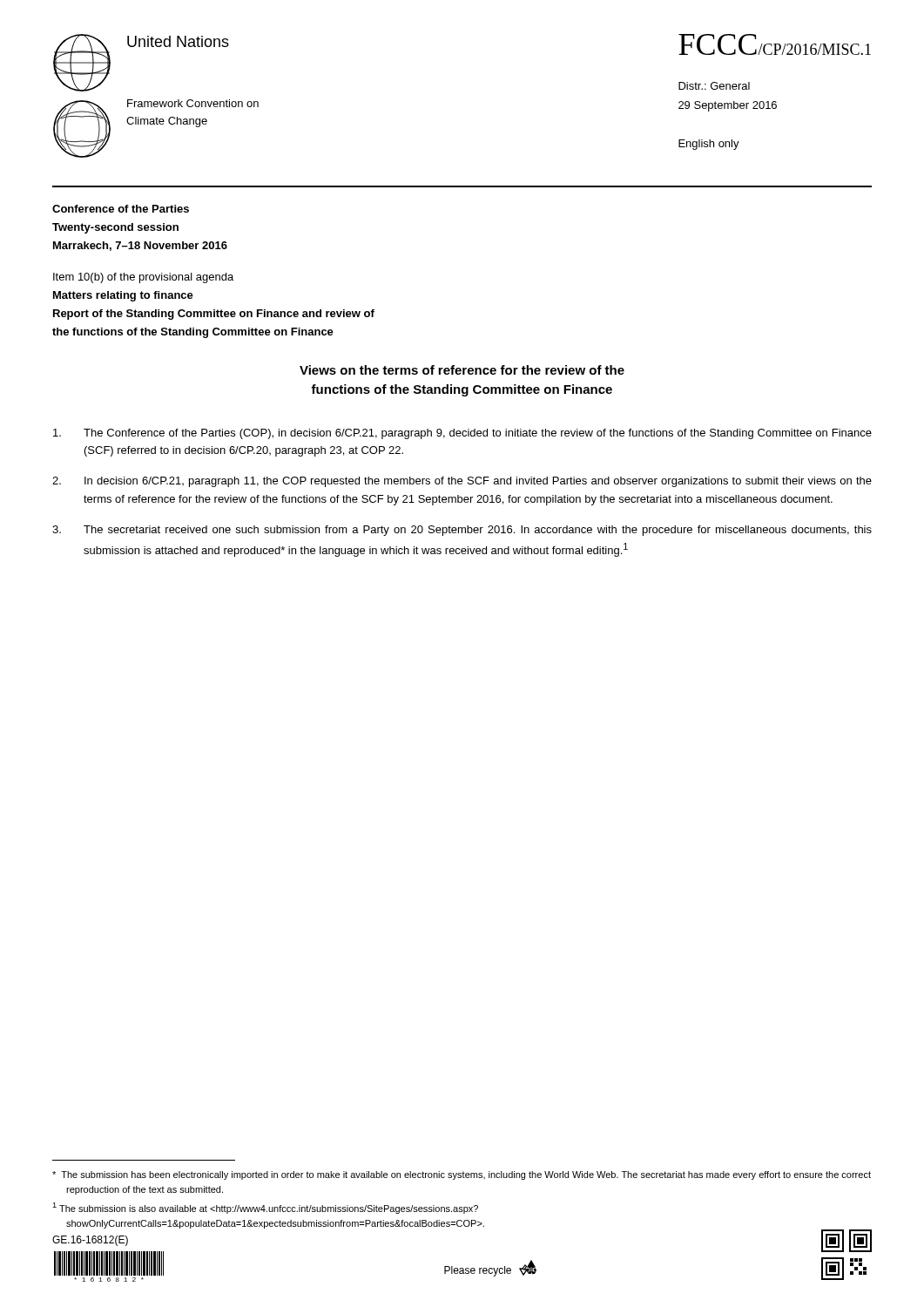Locate the text starting "Conference of the Parties Twenty-second session Marrakech,"
Screen dimensions: 1307x924
(x=140, y=227)
